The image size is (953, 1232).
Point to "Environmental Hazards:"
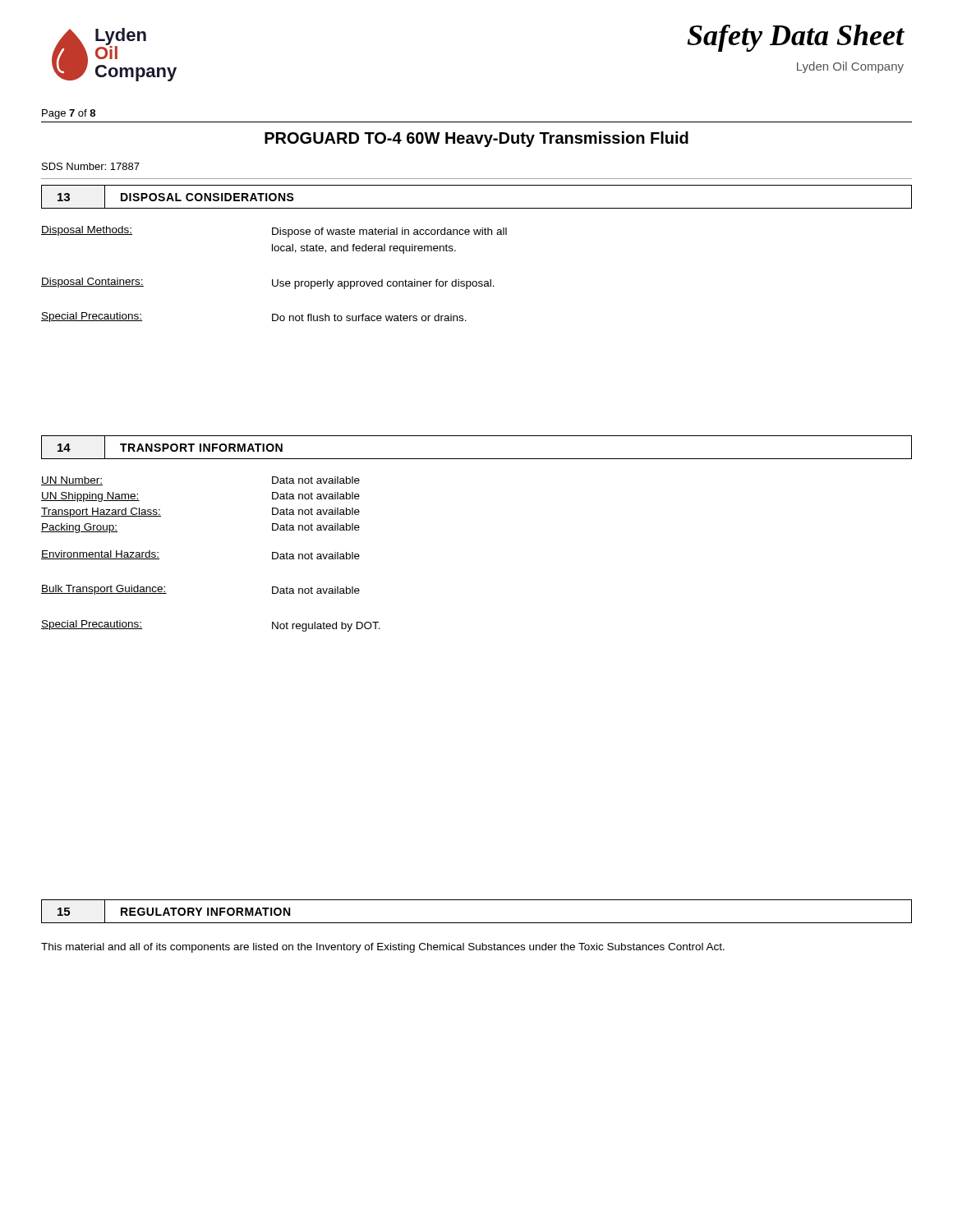coord(100,554)
